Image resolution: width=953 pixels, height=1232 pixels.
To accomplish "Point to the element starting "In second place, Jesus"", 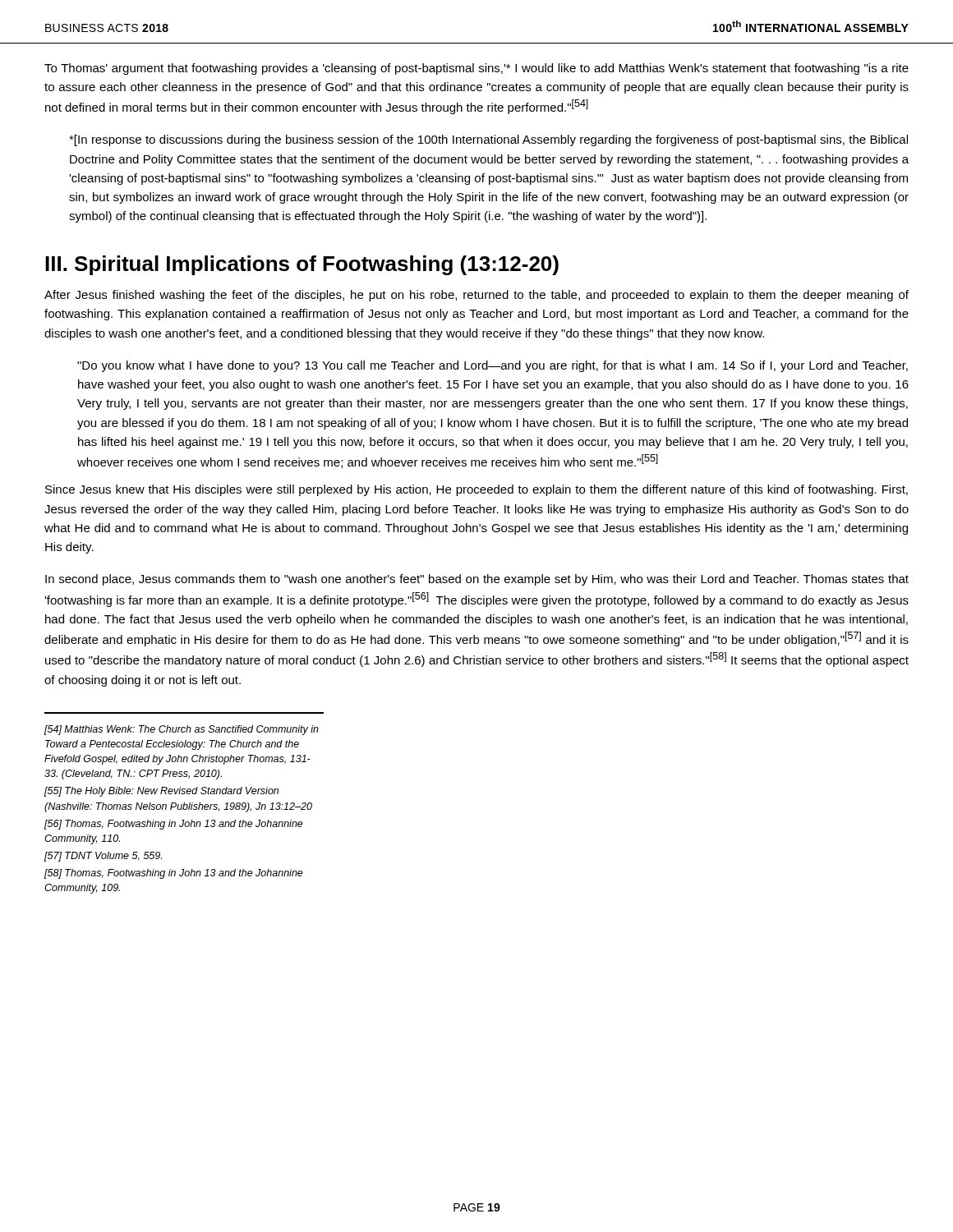I will [476, 629].
